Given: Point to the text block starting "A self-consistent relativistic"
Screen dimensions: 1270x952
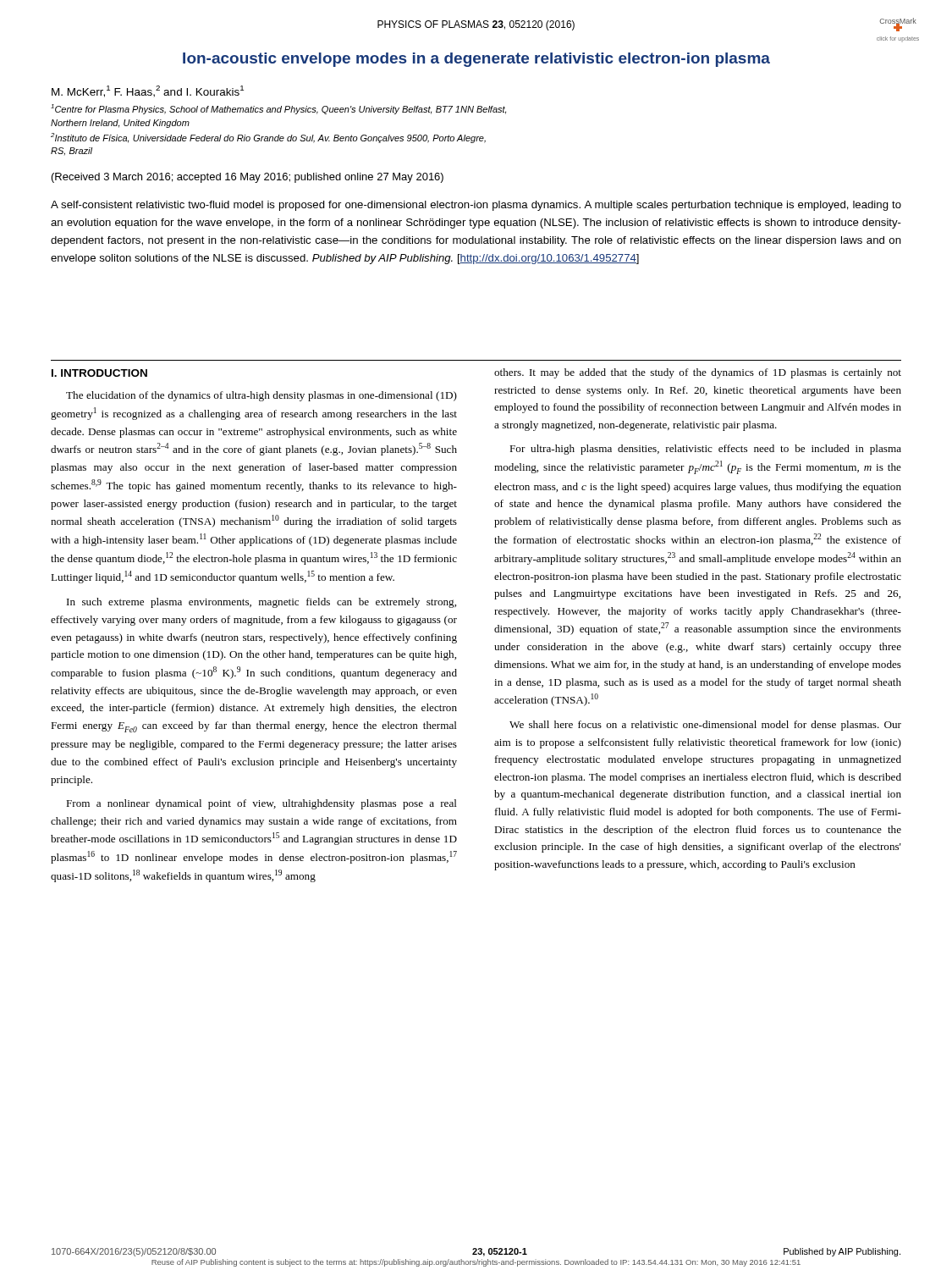Looking at the screenshot, I should pyautogui.click(x=476, y=232).
